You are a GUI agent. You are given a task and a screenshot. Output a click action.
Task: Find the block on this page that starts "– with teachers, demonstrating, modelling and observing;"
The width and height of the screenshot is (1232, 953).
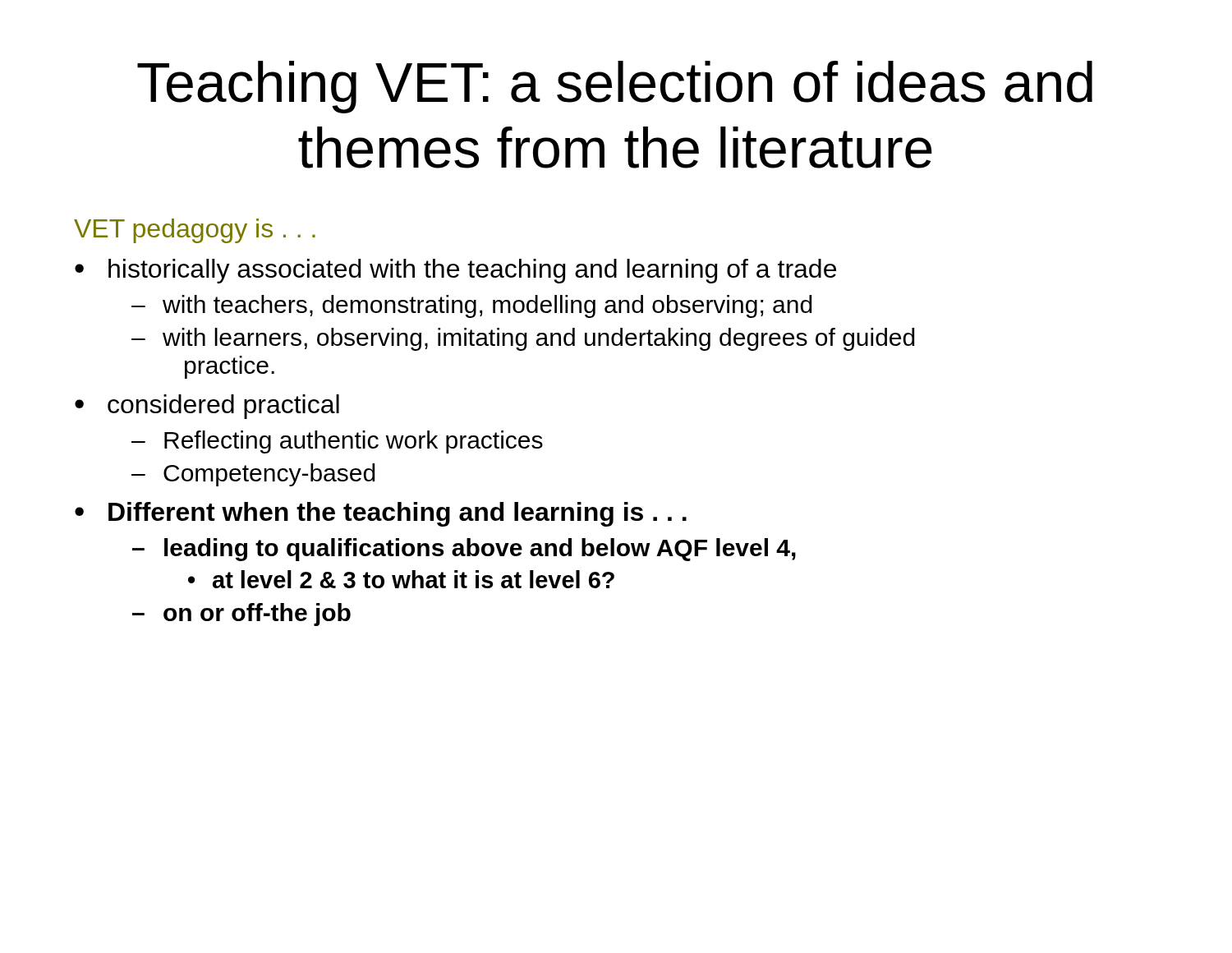pos(645,305)
